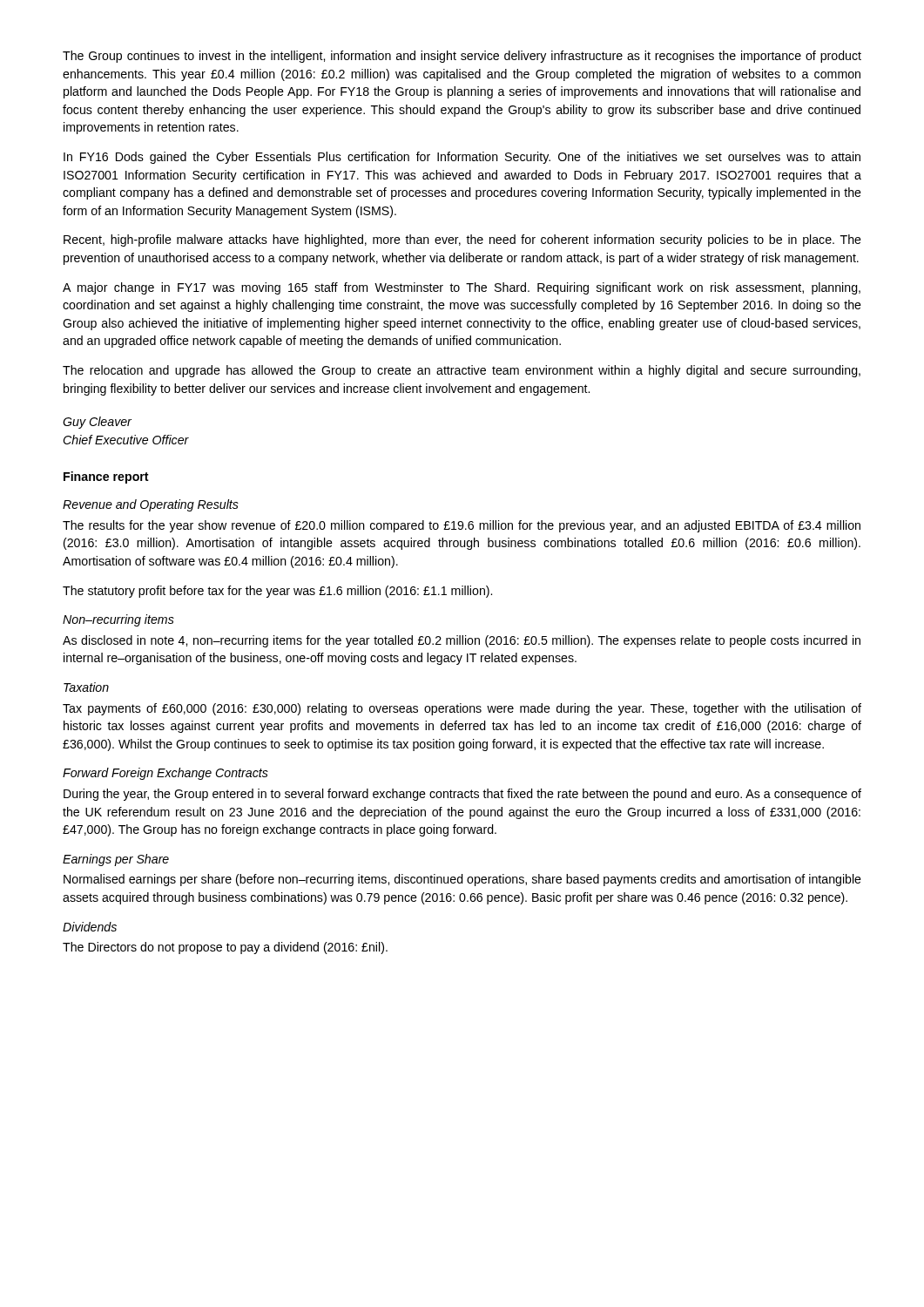Screen dimensions: 1307x924
Task: Locate the caption with the text "Earnings per Share"
Action: (116, 860)
